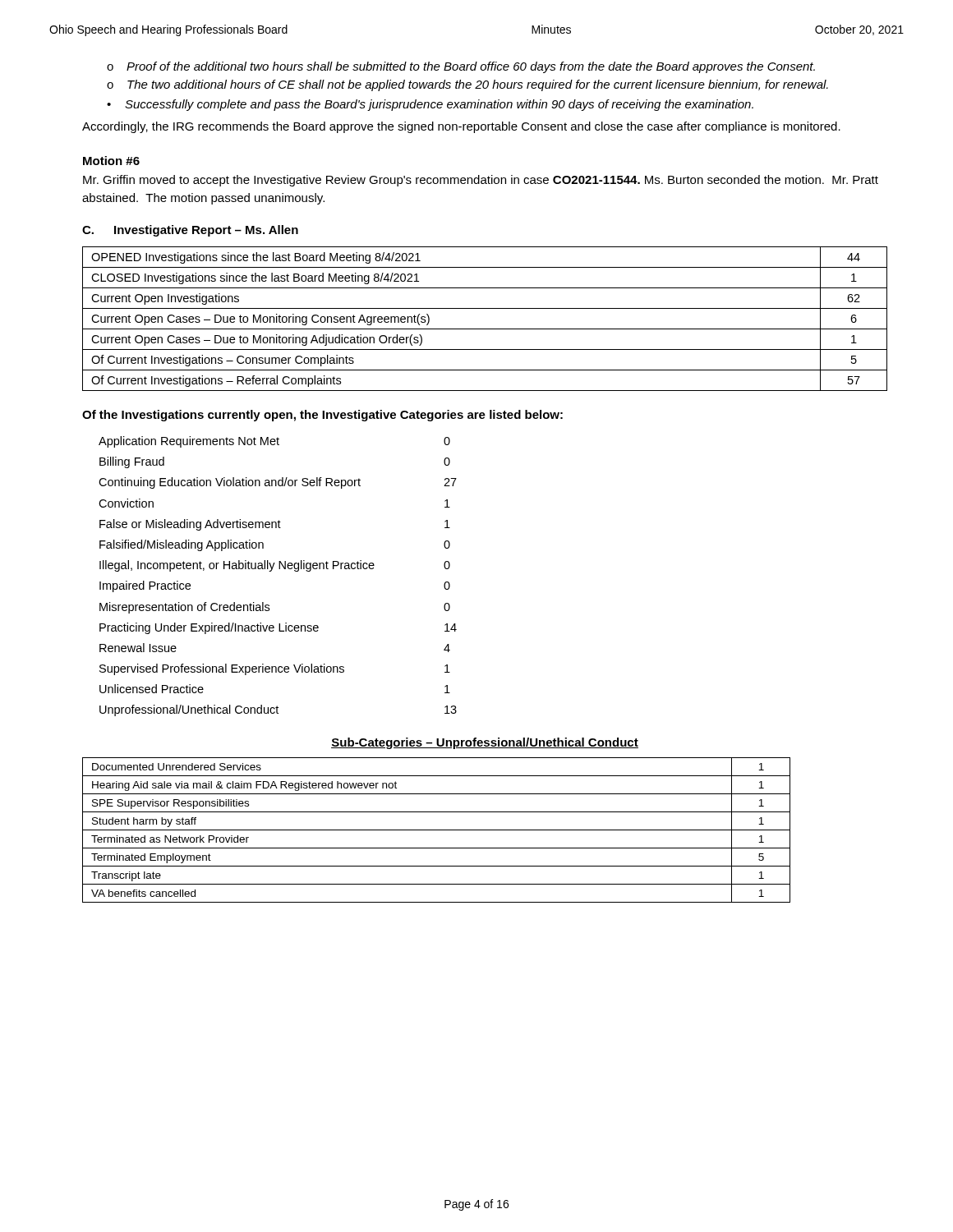Where is the passage that starts "o Proof of the"?
This screenshot has height=1232, width=953.
point(462,66)
